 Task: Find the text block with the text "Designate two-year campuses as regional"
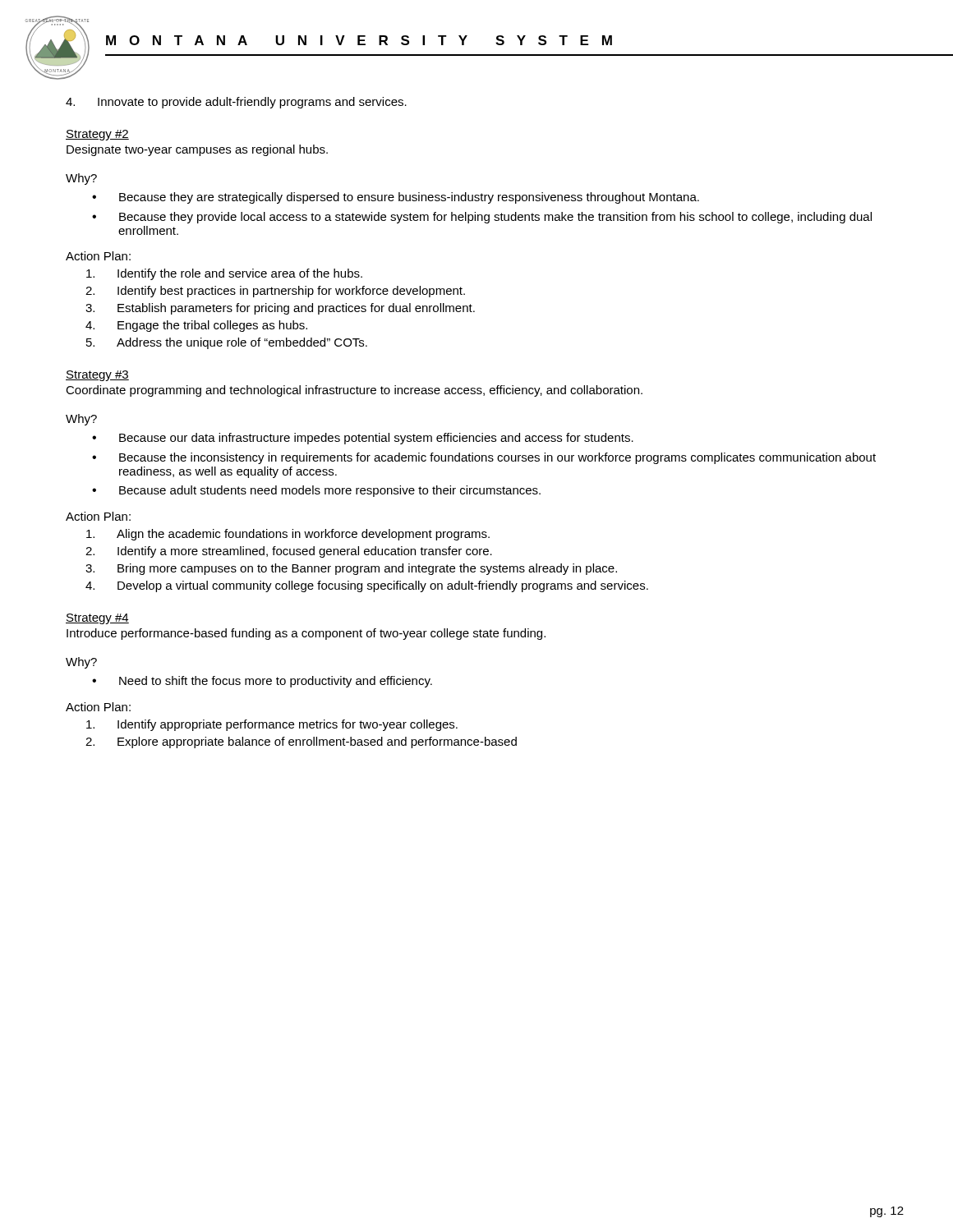point(197,149)
